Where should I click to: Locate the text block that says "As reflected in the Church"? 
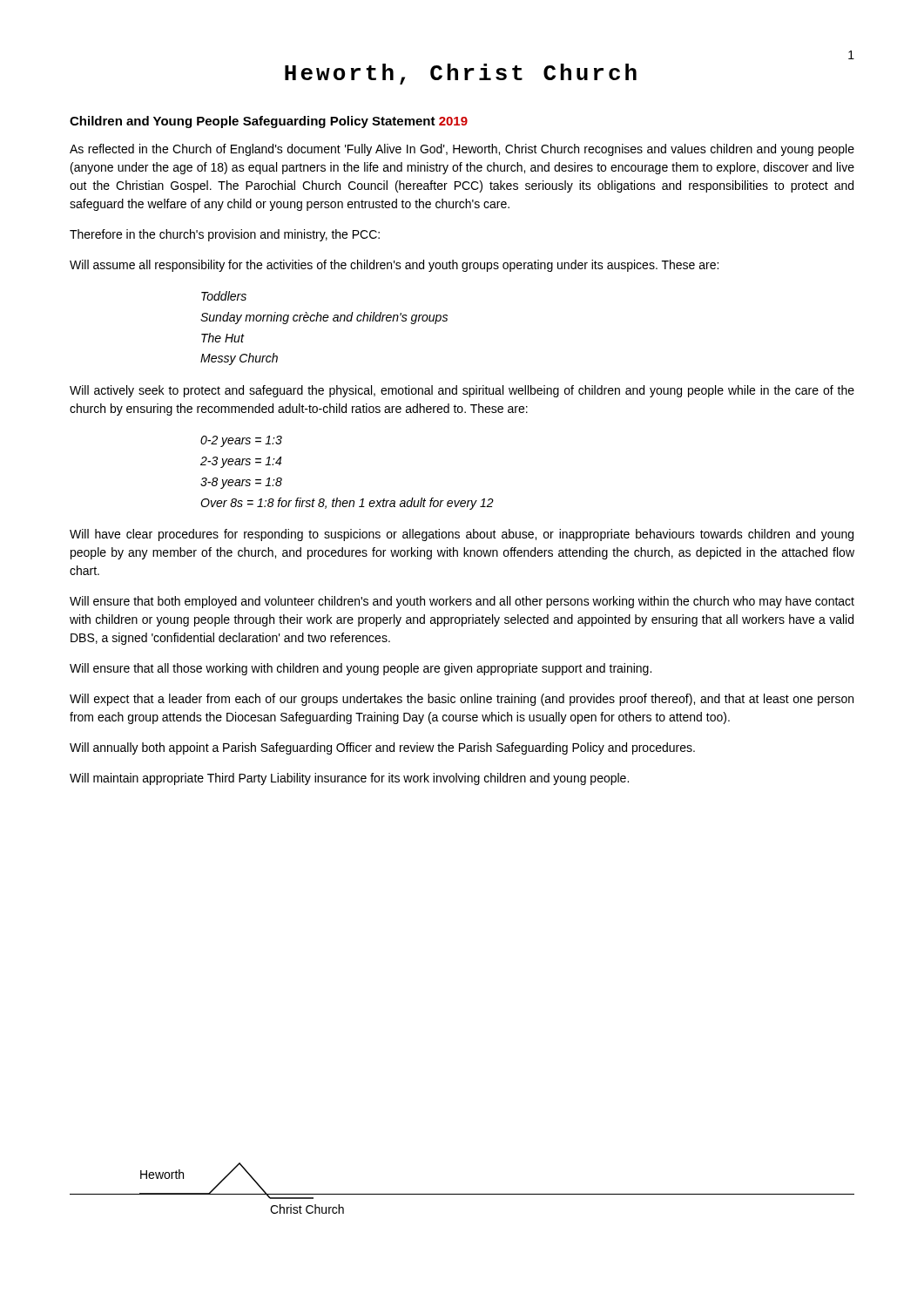pyautogui.click(x=462, y=176)
